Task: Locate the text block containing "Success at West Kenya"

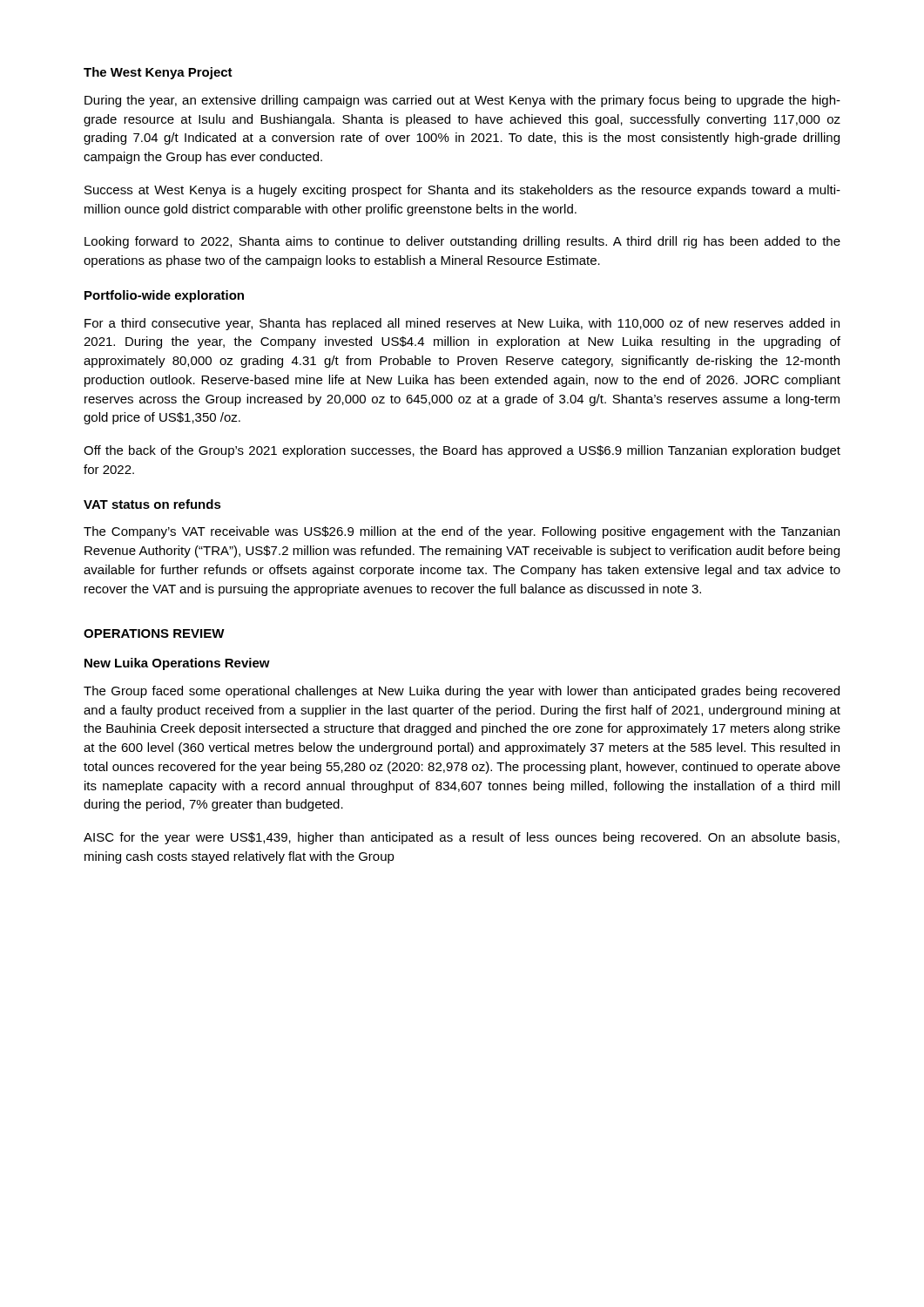Action: coord(462,199)
